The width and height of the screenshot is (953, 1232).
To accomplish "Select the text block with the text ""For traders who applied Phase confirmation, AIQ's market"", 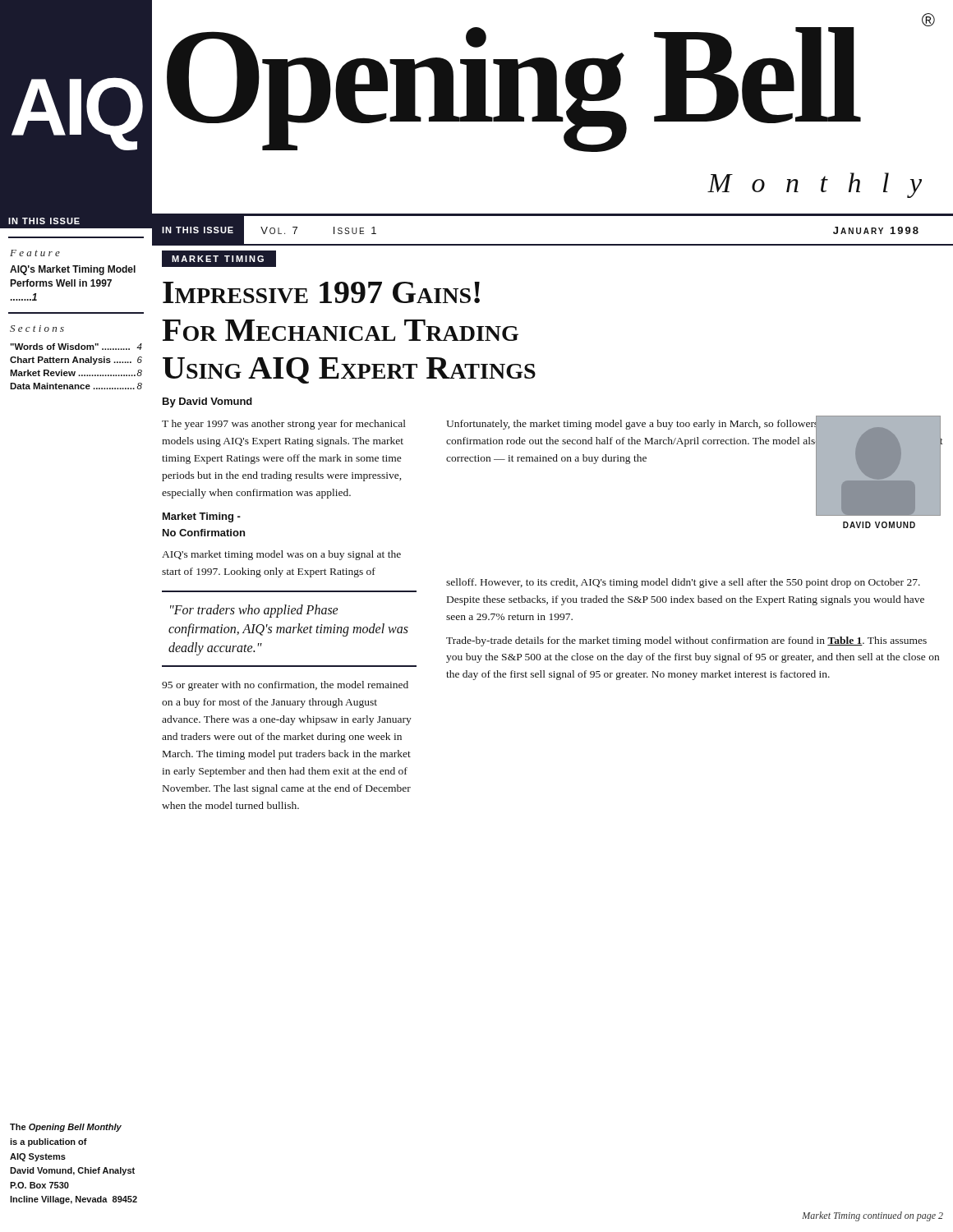I will coord(288,629).
